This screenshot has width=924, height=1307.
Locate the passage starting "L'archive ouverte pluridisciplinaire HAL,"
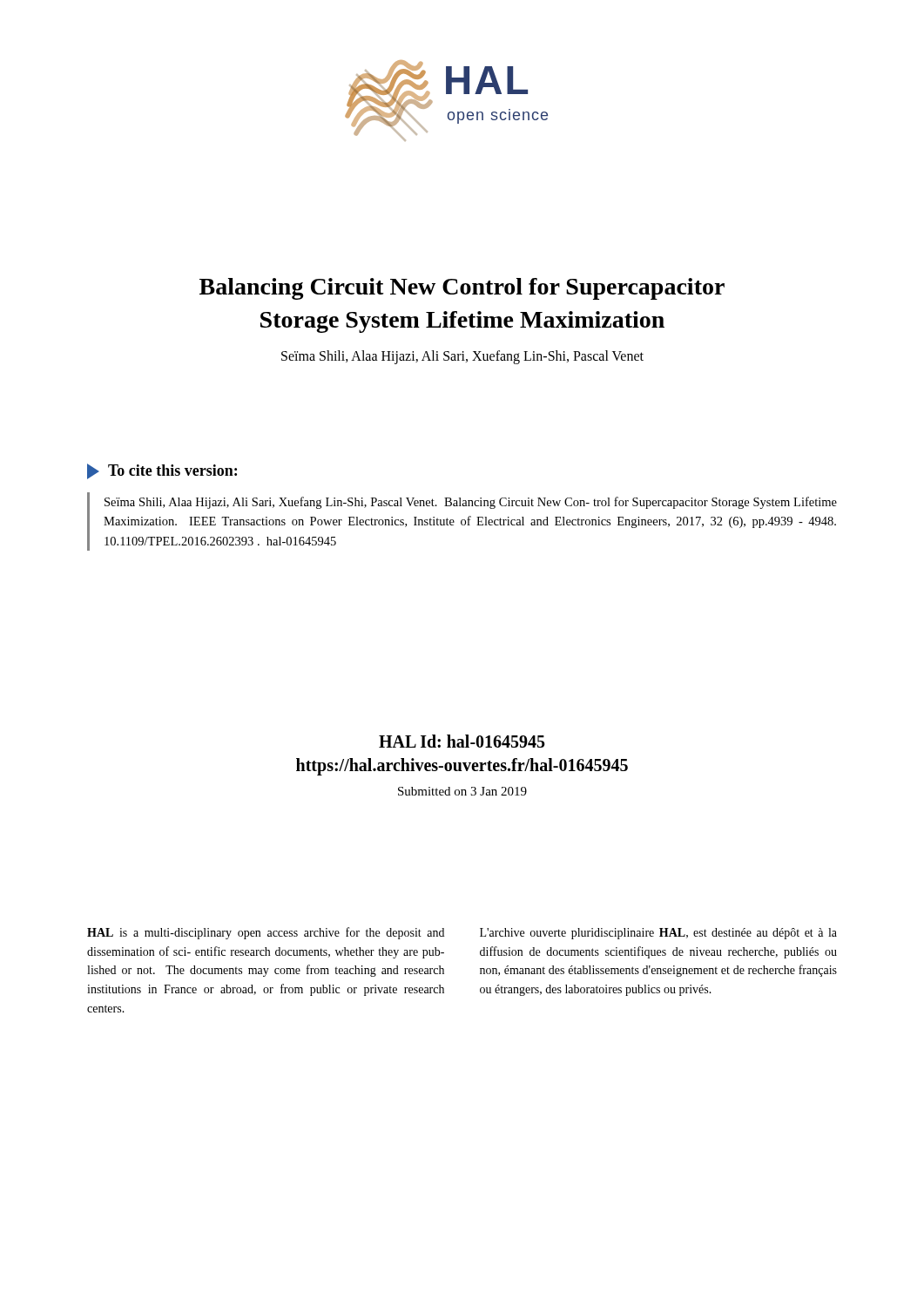pos(658,961)
